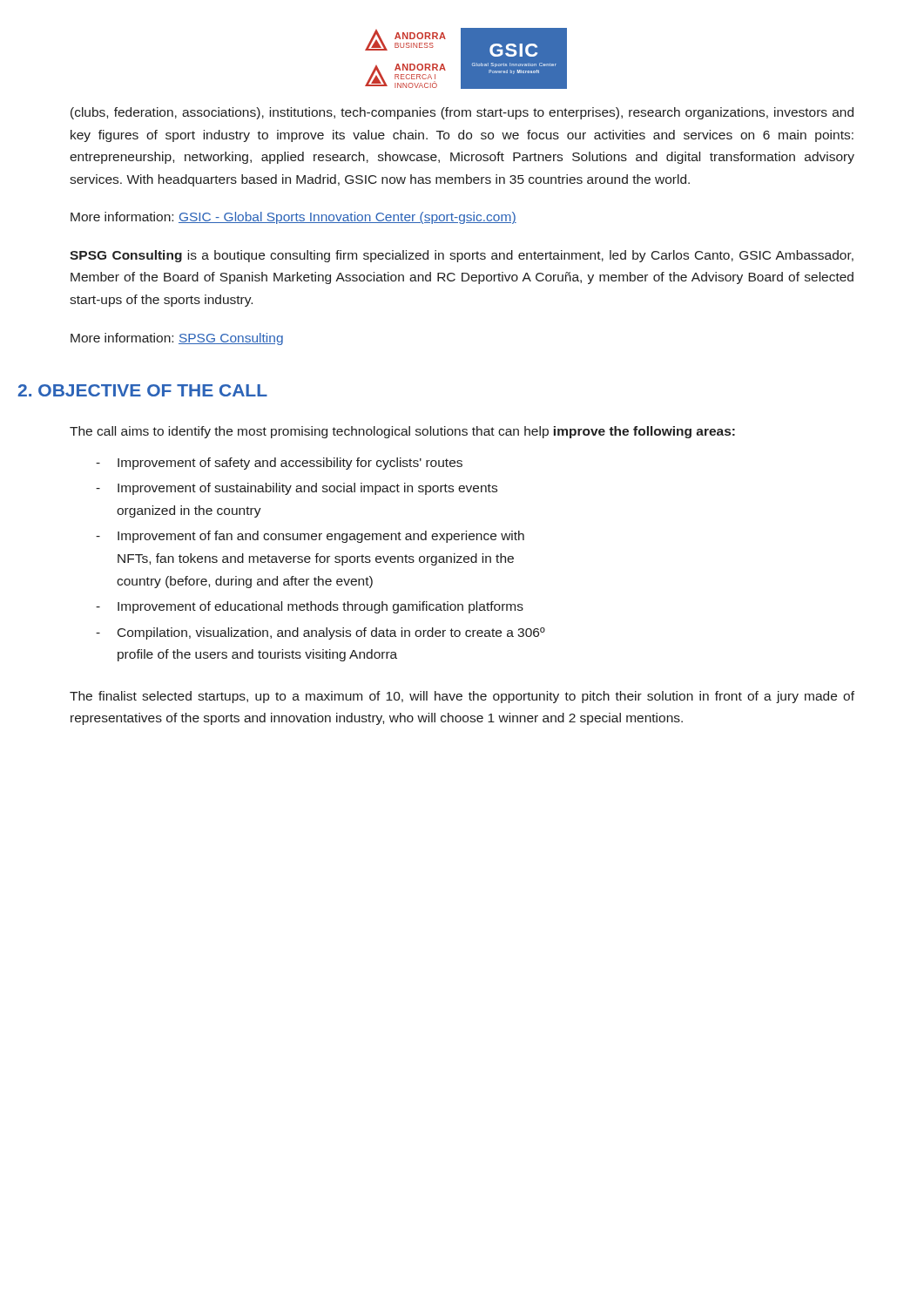Click on the block starting "The finalist selected startups,"
The image size is (924, 1307).
pos(462,707)
